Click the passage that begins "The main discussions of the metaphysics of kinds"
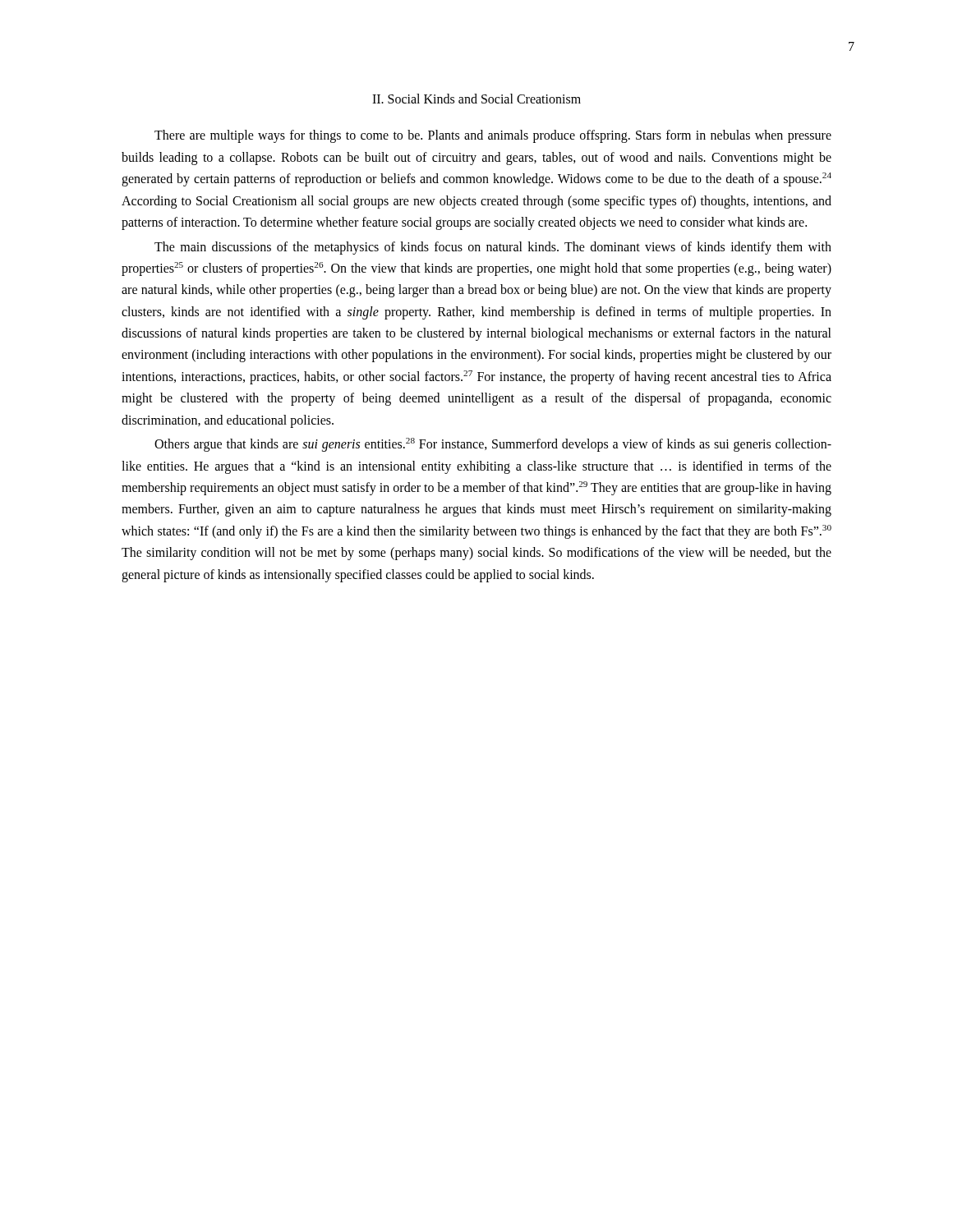The width and height of the screenshot is (953, 1232). point(476,334)
